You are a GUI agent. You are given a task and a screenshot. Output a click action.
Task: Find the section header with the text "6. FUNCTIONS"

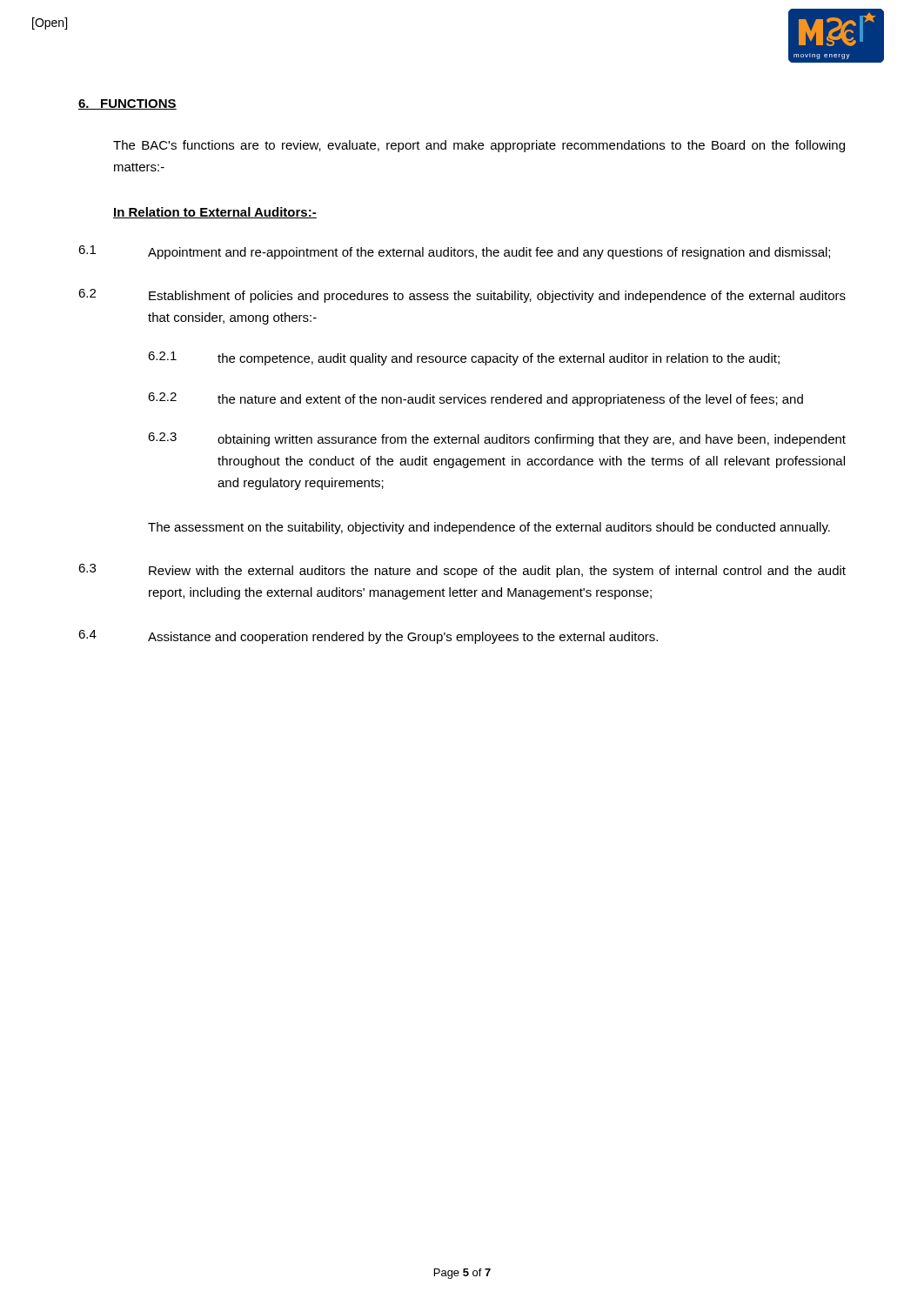(127, 103)
